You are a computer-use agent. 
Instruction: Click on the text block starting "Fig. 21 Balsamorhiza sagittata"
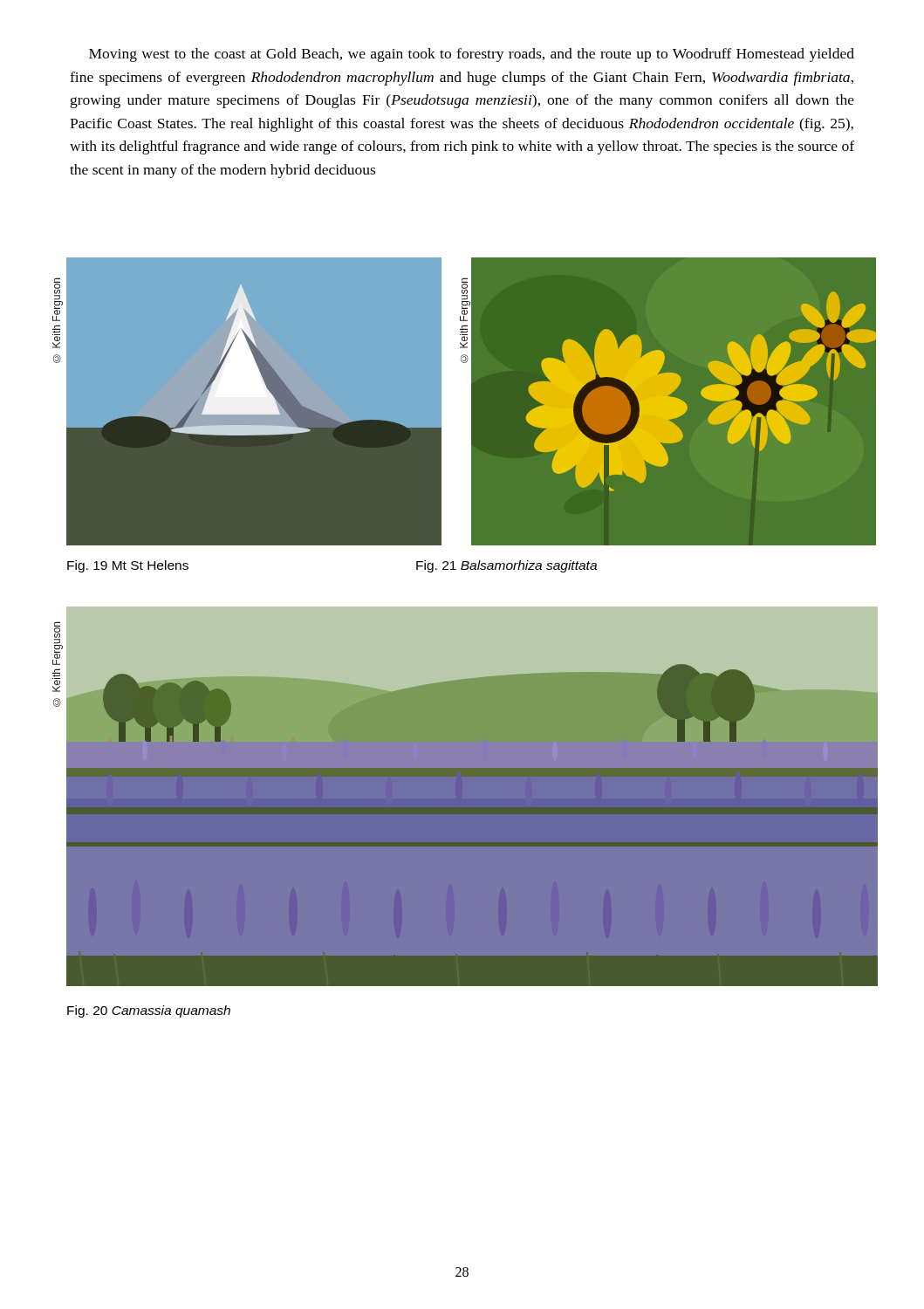(506, 565)
